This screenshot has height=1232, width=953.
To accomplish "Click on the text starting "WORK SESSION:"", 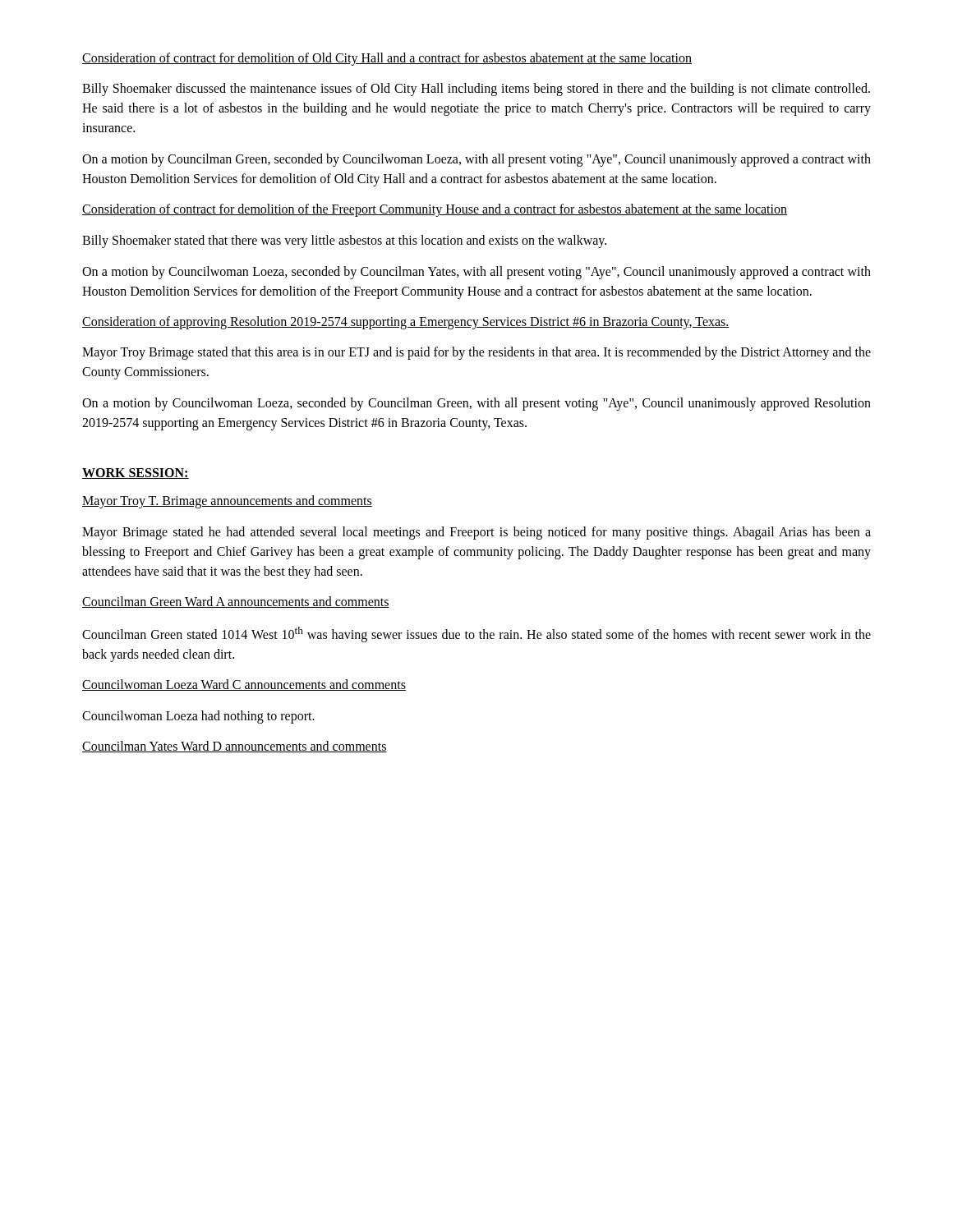I will [135, 473].
